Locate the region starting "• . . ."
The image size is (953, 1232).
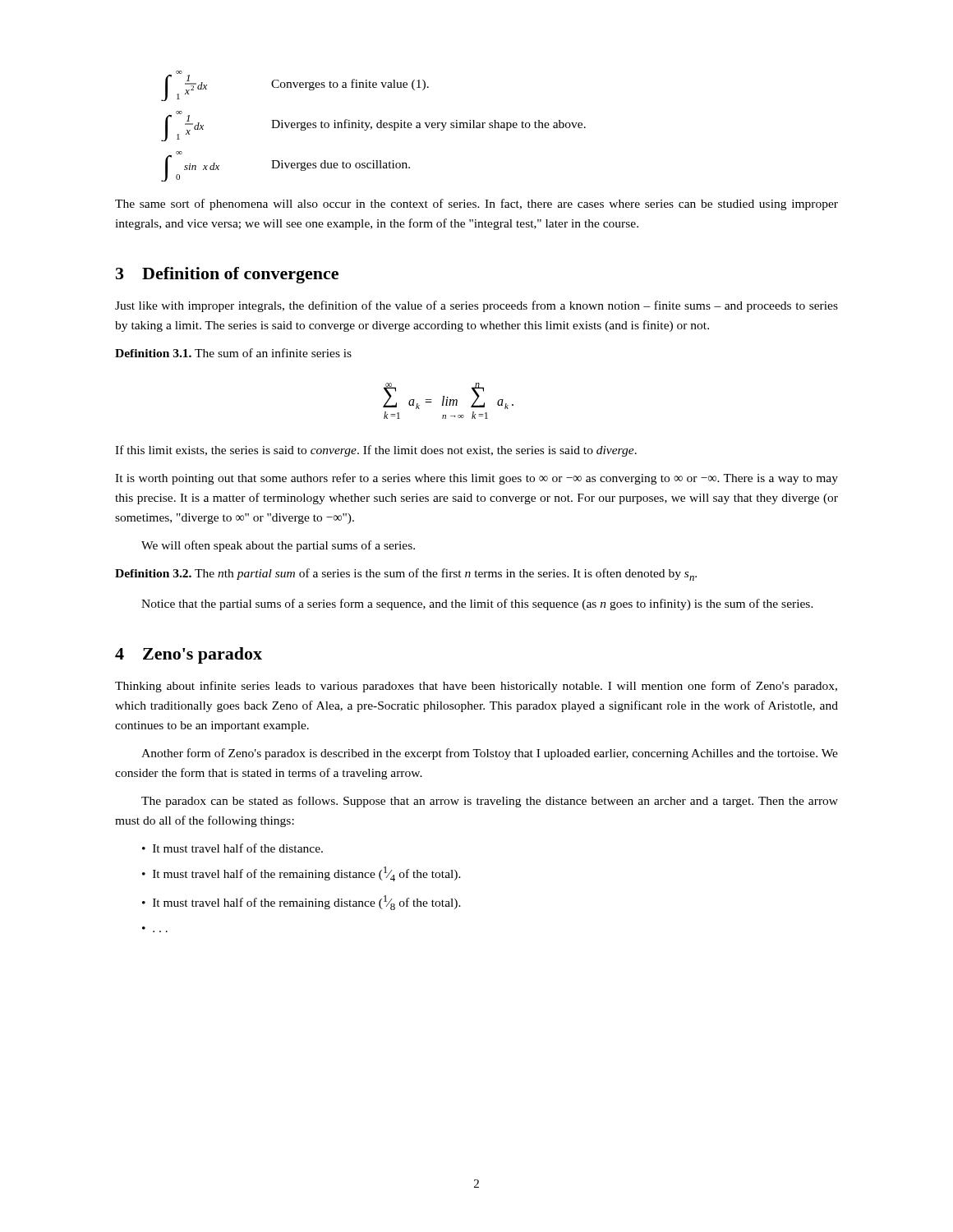pyautogui.click(x=155, y=928)
